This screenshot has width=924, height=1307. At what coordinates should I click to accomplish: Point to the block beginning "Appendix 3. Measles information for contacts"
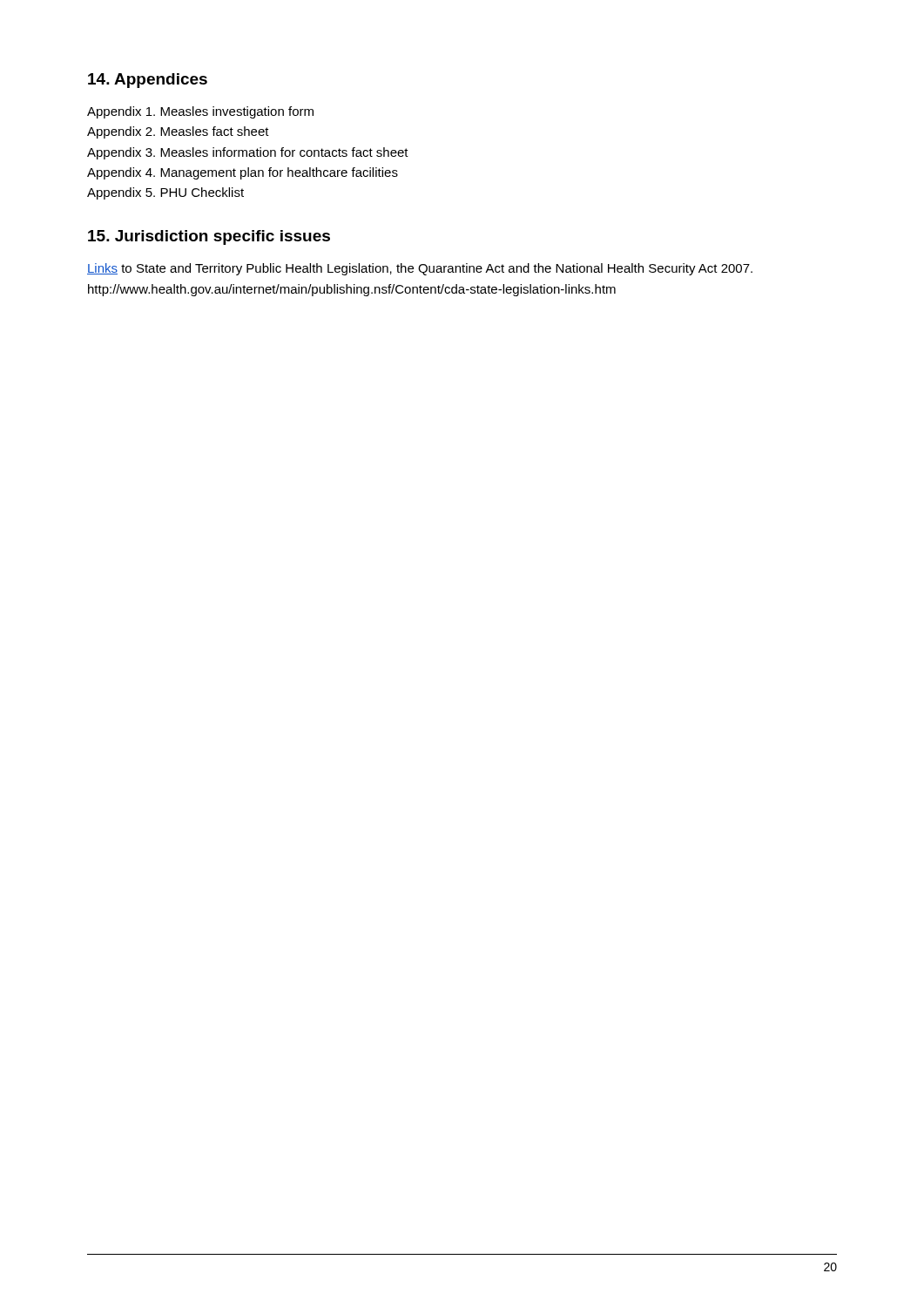(248, 152)
